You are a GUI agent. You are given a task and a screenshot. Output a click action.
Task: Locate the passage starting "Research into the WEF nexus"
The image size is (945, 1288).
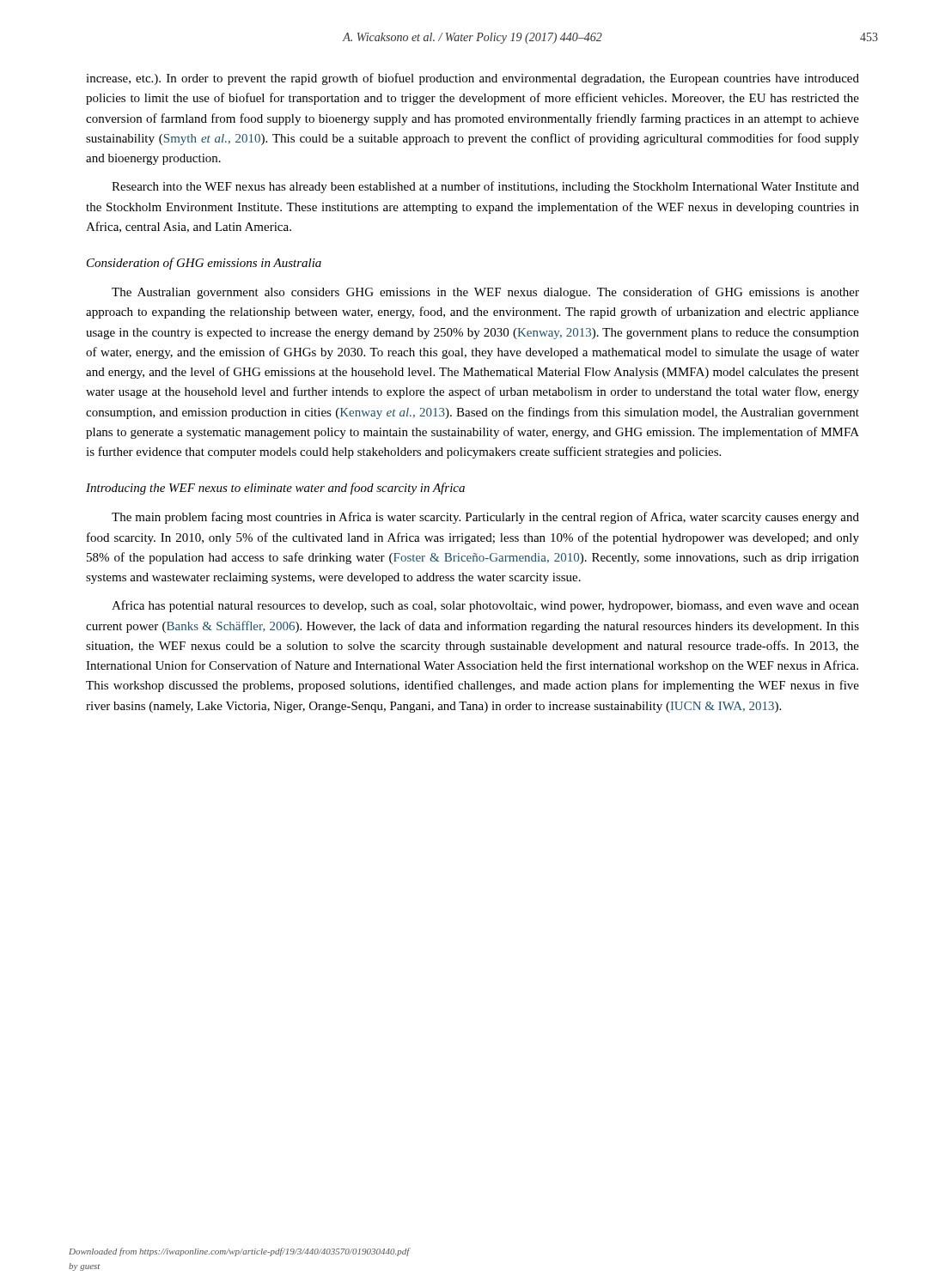(x=472, y=207)
